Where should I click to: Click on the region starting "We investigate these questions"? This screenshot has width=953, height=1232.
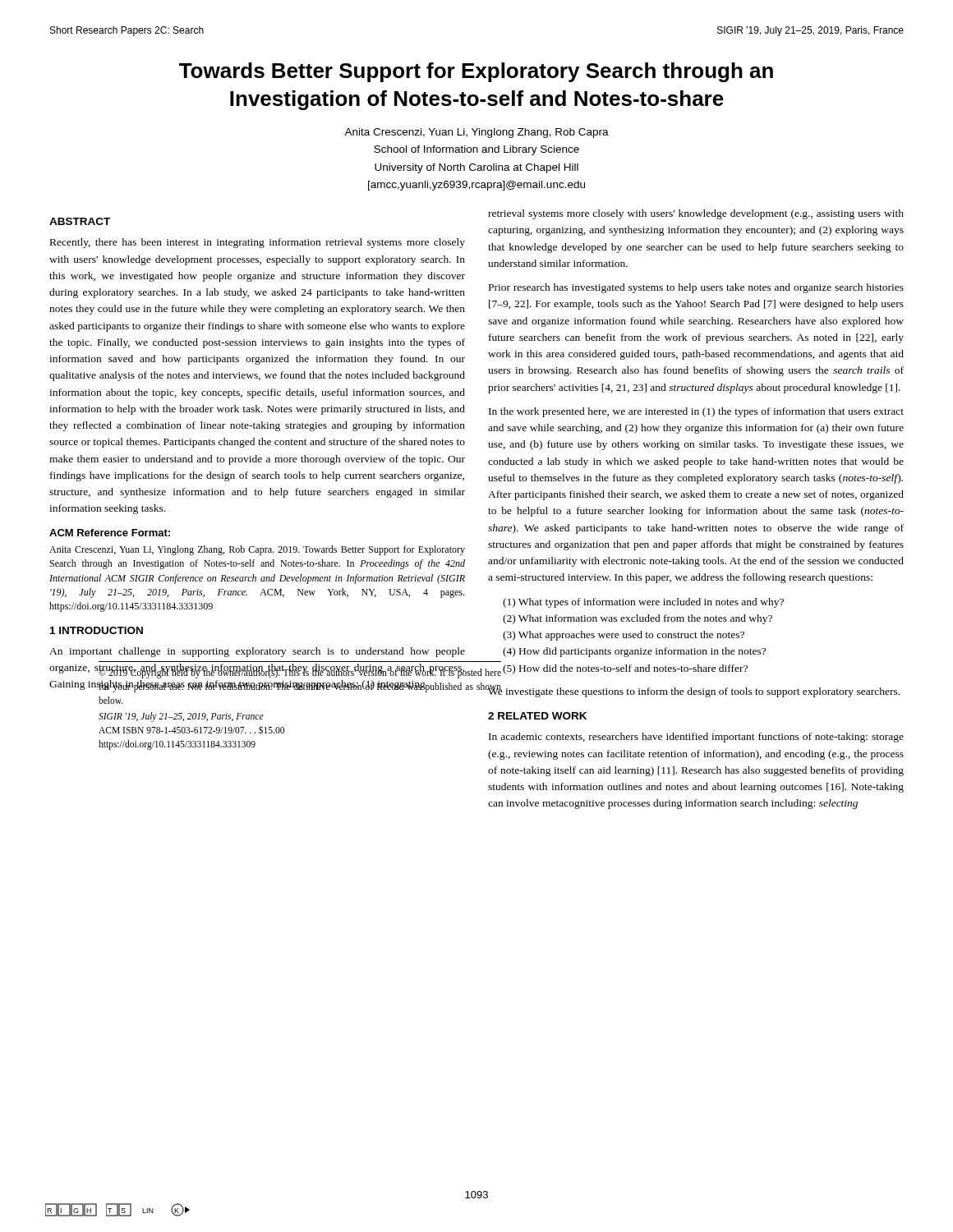click(x=696, y=691)
